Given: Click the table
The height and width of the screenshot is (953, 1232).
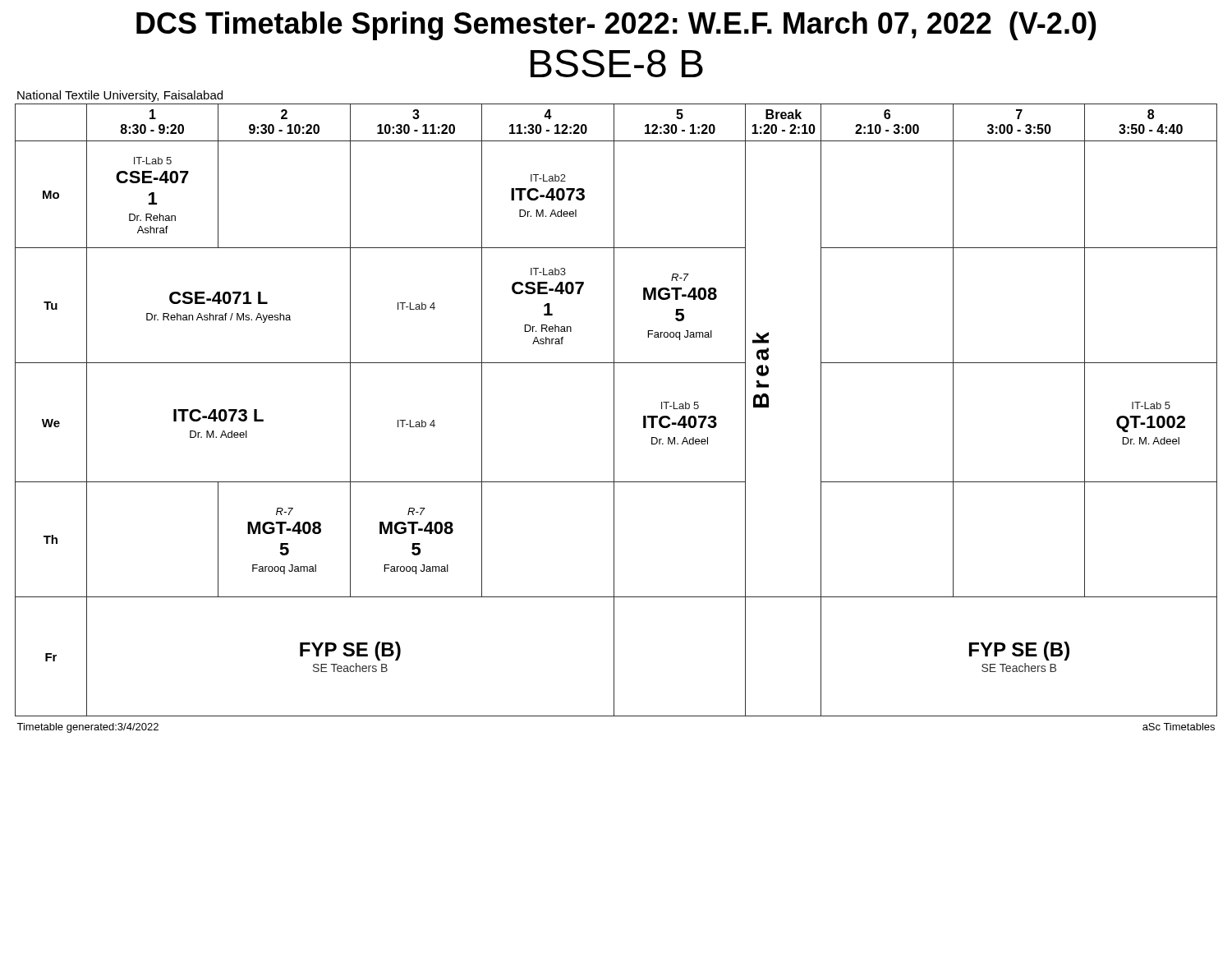Looking at the screenshot, I should click(x=616, y=420).
